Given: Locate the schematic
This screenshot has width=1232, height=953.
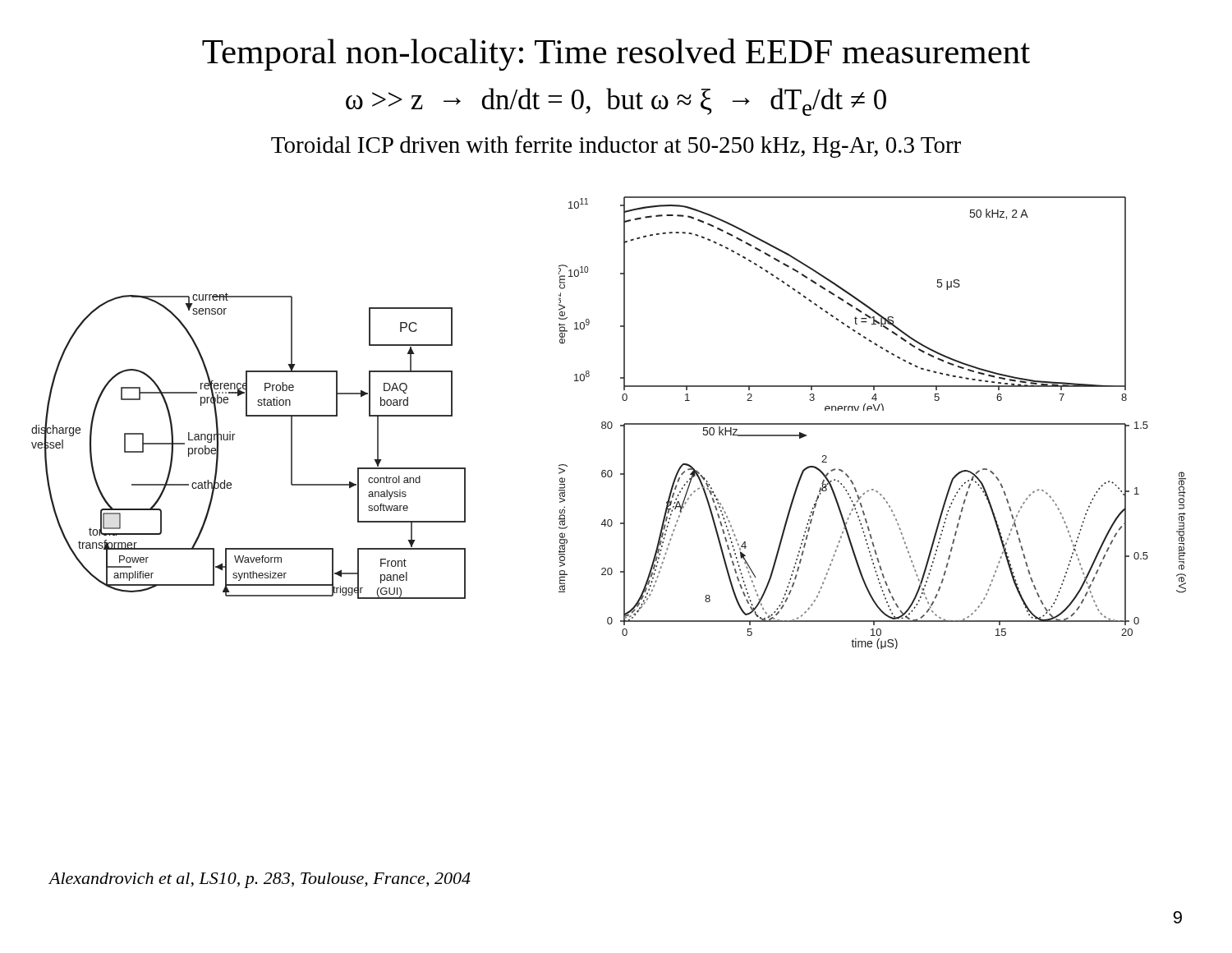Looking at the screenshot, I should click(x=292, y=419).
